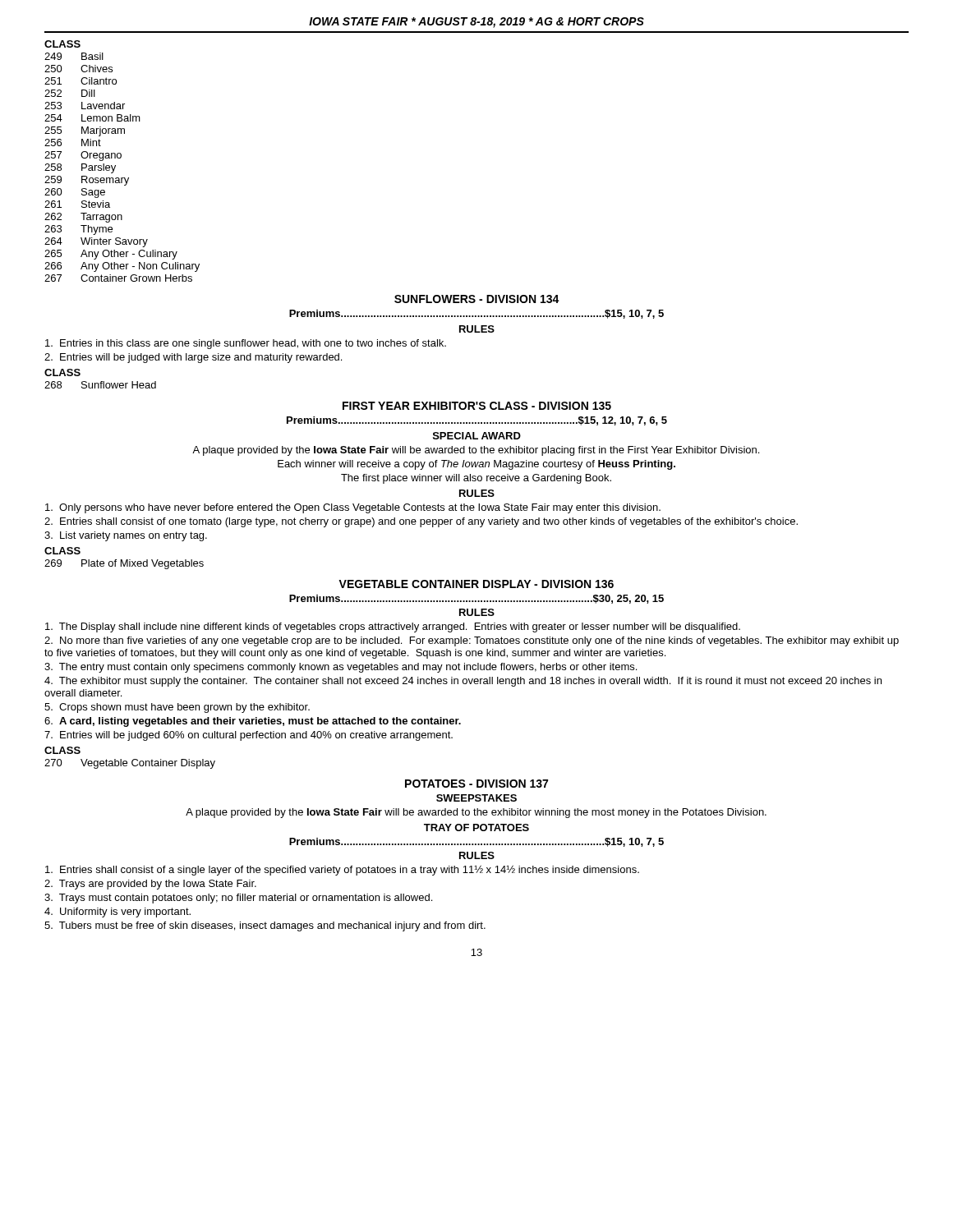Where is the passage that starts "5. Crops shown must"?
The width and height of the screenshot is (953, 1232).
pos(177,707)
